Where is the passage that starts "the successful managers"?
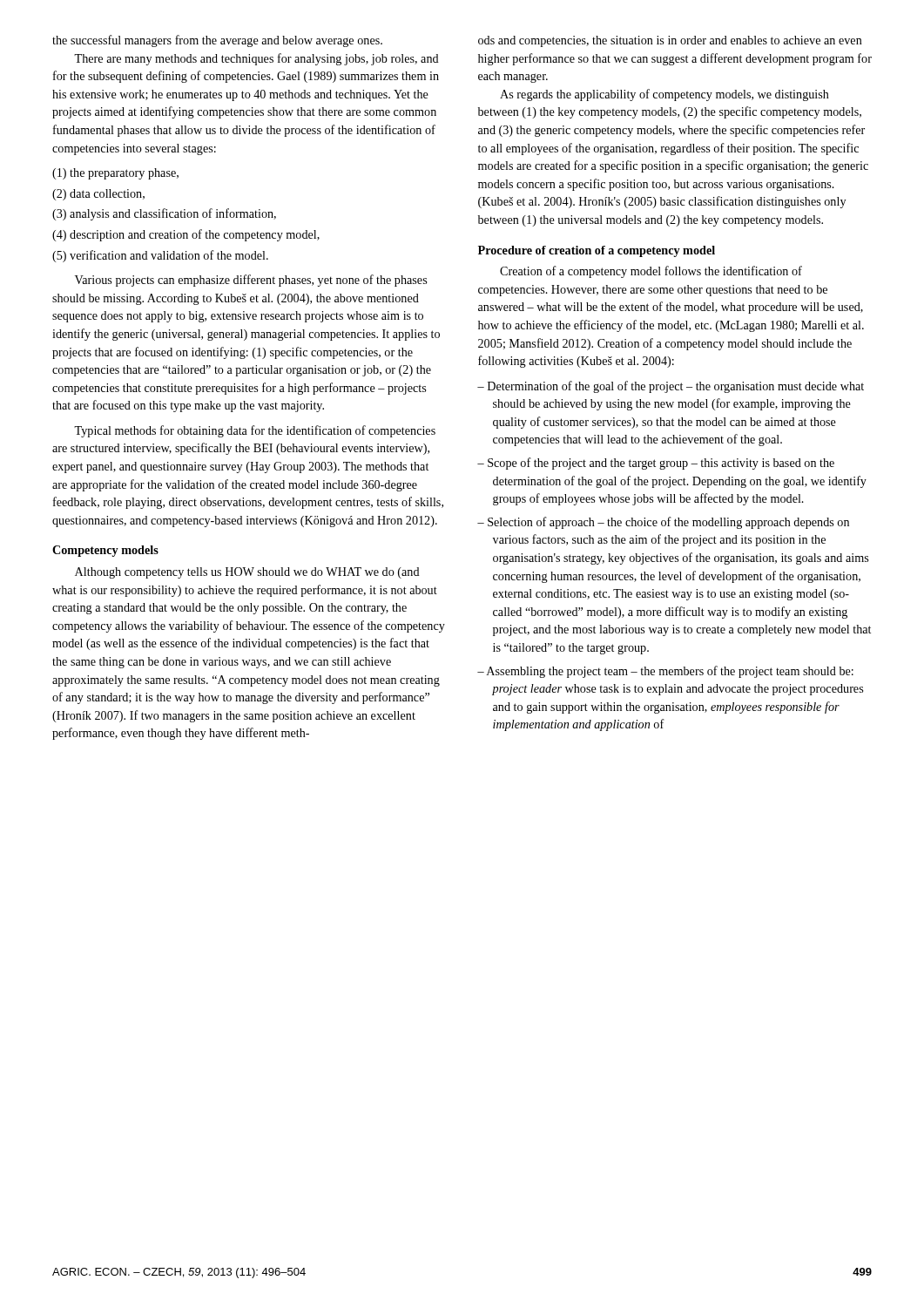Image resolution: width=924 pixels, height=1307 pixels. tap(249, 94)
